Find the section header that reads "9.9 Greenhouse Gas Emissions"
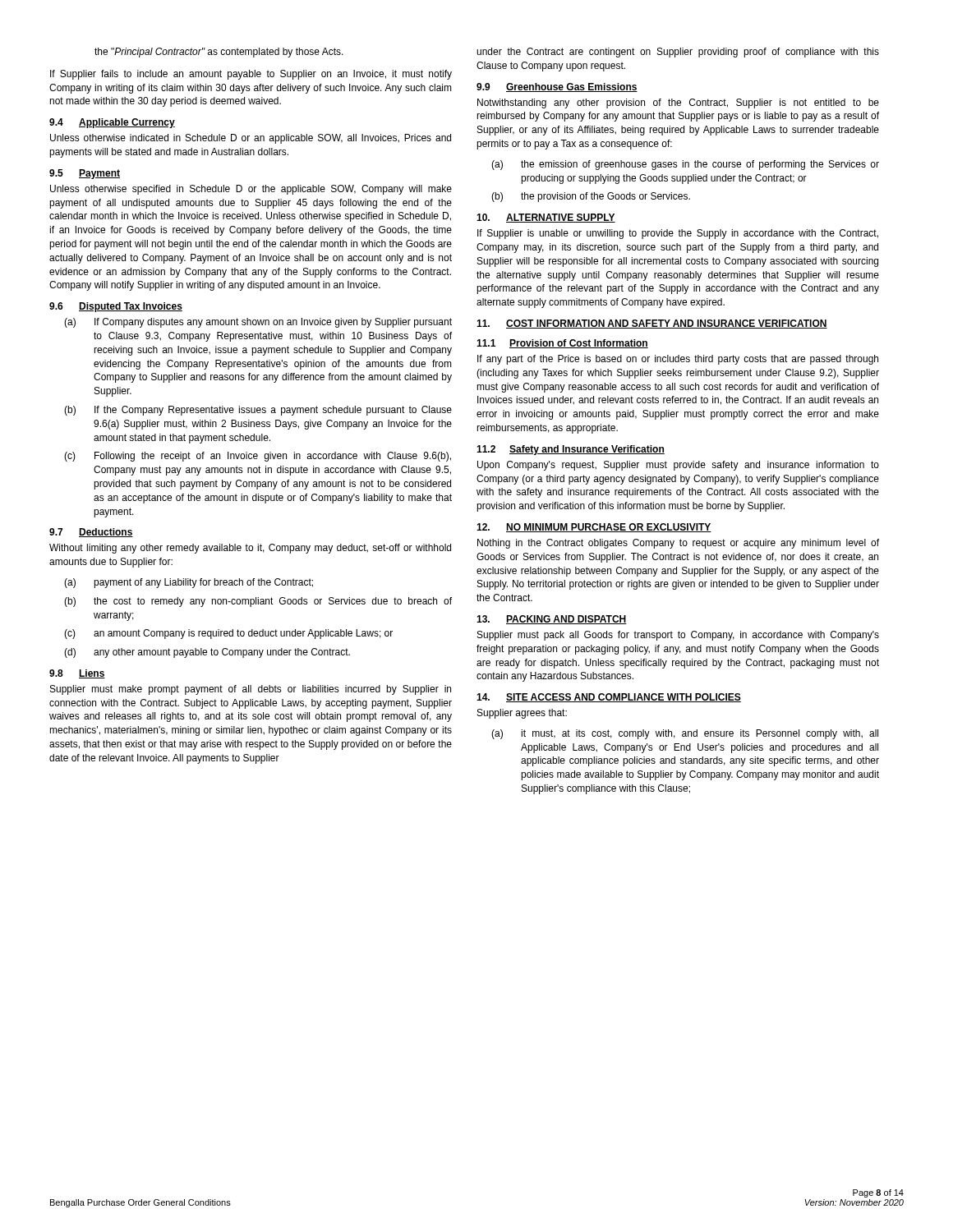 557,87
